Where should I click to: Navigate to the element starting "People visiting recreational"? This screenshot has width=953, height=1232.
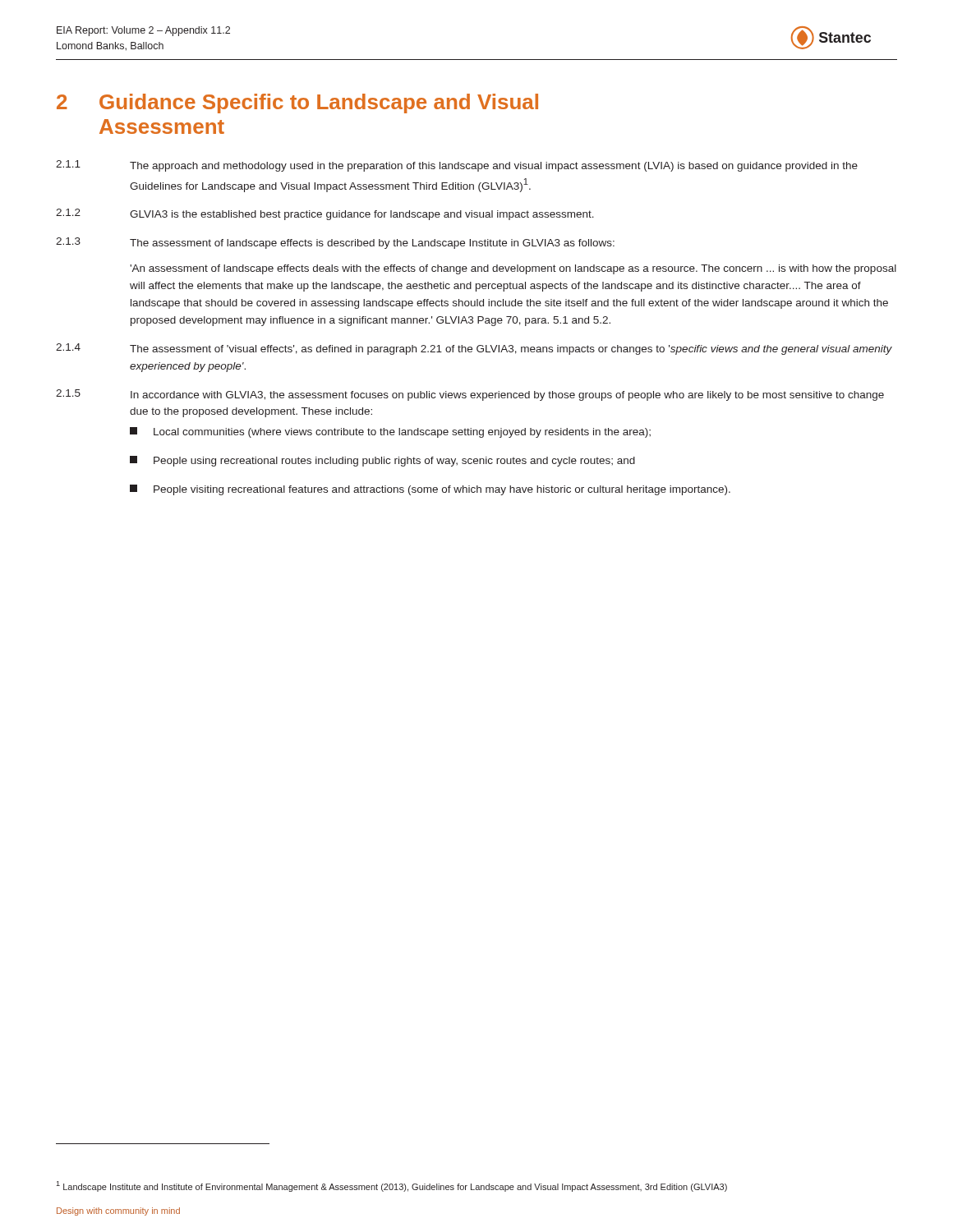point(430,490)
